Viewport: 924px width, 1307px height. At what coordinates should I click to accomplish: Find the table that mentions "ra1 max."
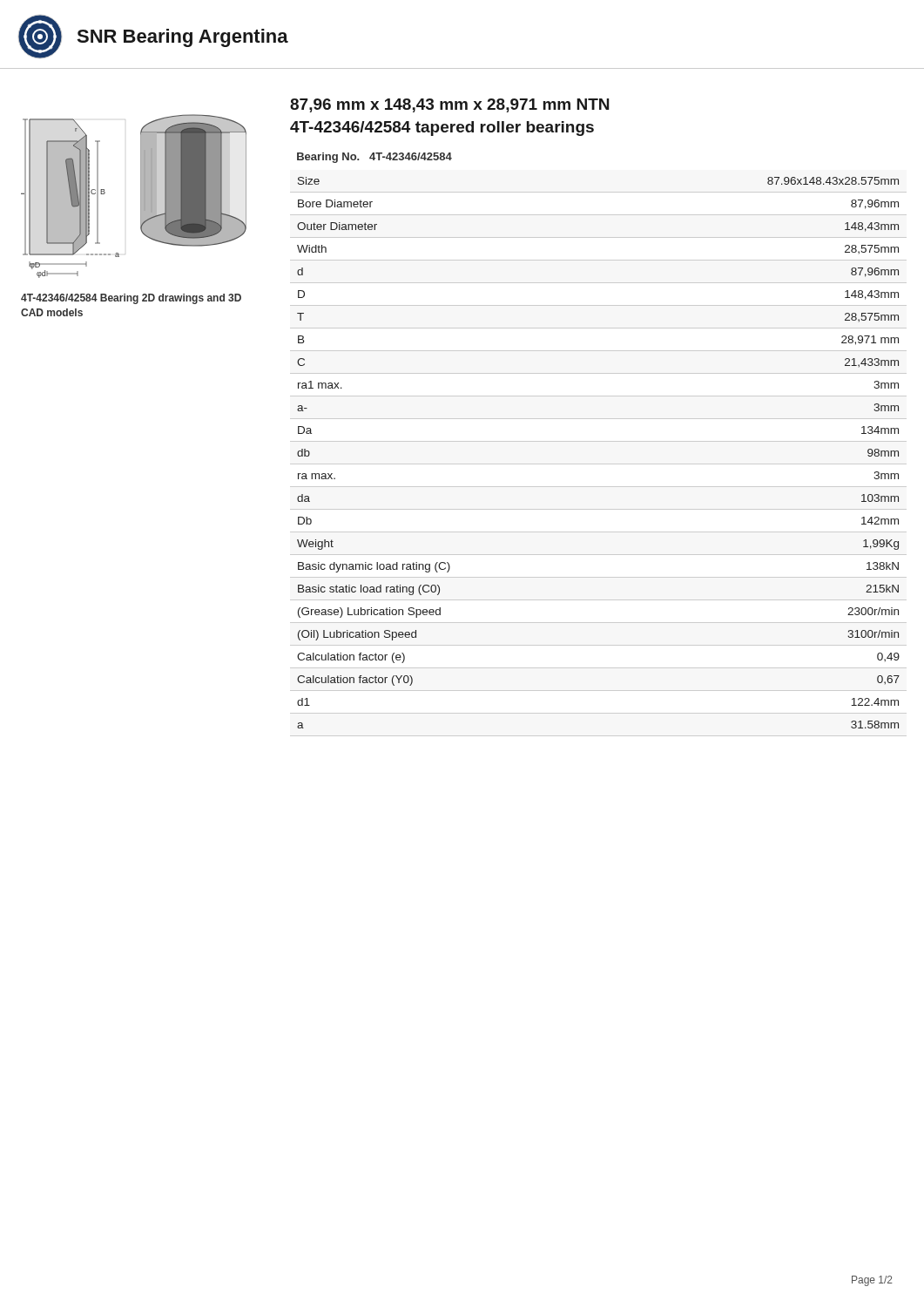click(598, 453)
